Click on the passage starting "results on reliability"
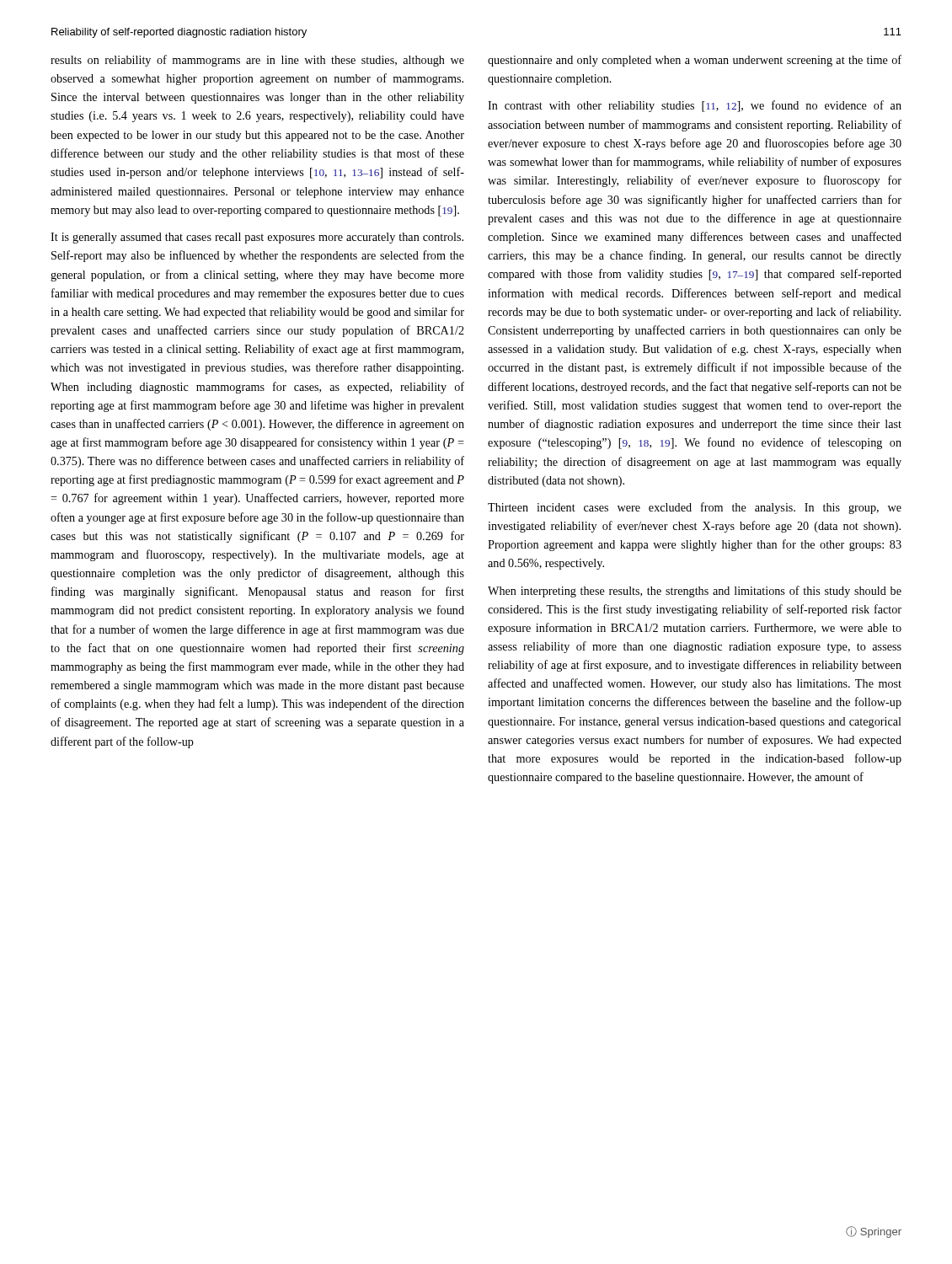This screenshot has width=952, height=1264. pos(257,135)
